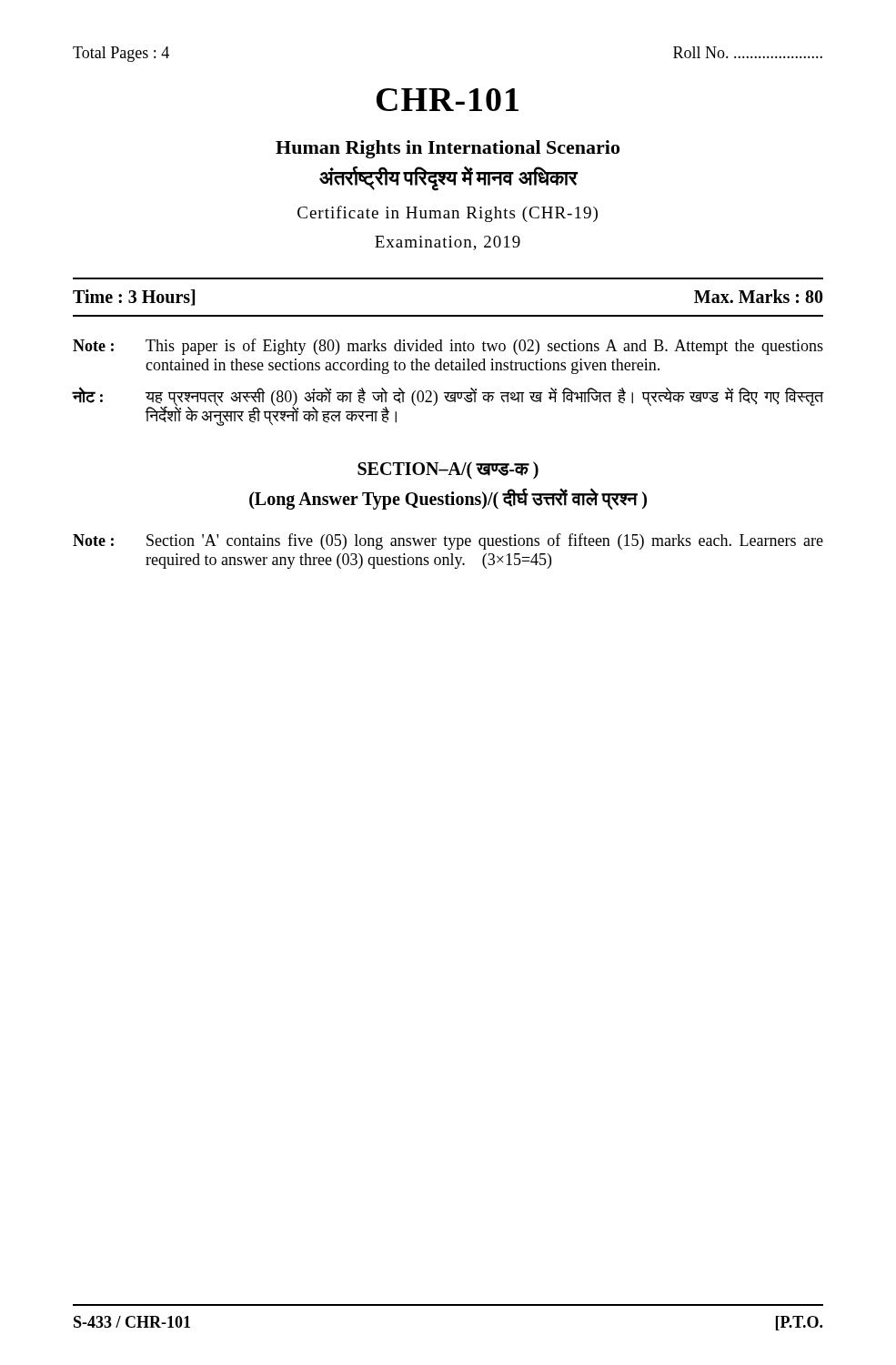Click on the passage starting "(Long Answer Type Questions)/( दीर्घ उत्तरों वाले"
This screenshot has height=1365, width=896.
click(x=448, y=499)
